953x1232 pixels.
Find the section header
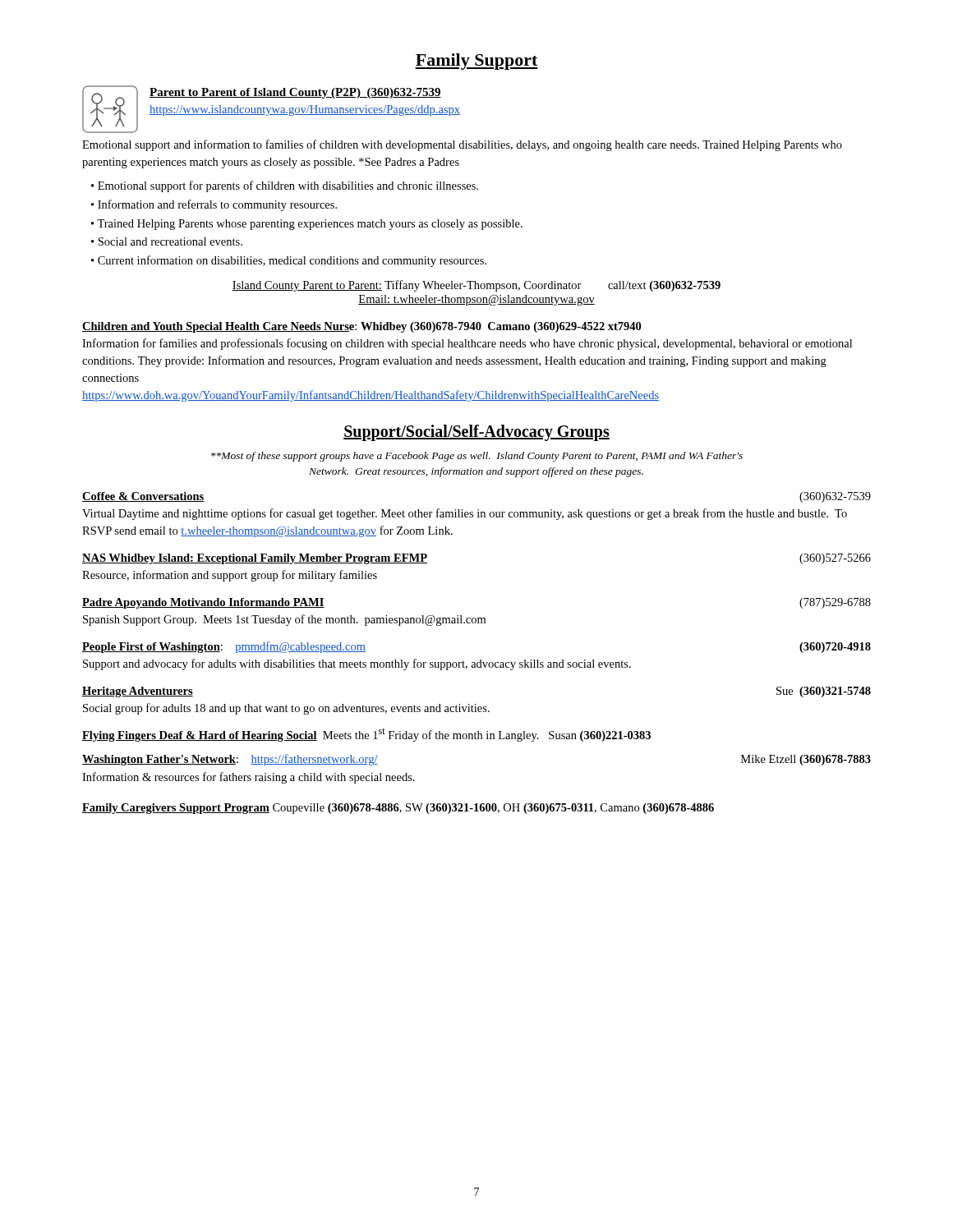[295, 92]
